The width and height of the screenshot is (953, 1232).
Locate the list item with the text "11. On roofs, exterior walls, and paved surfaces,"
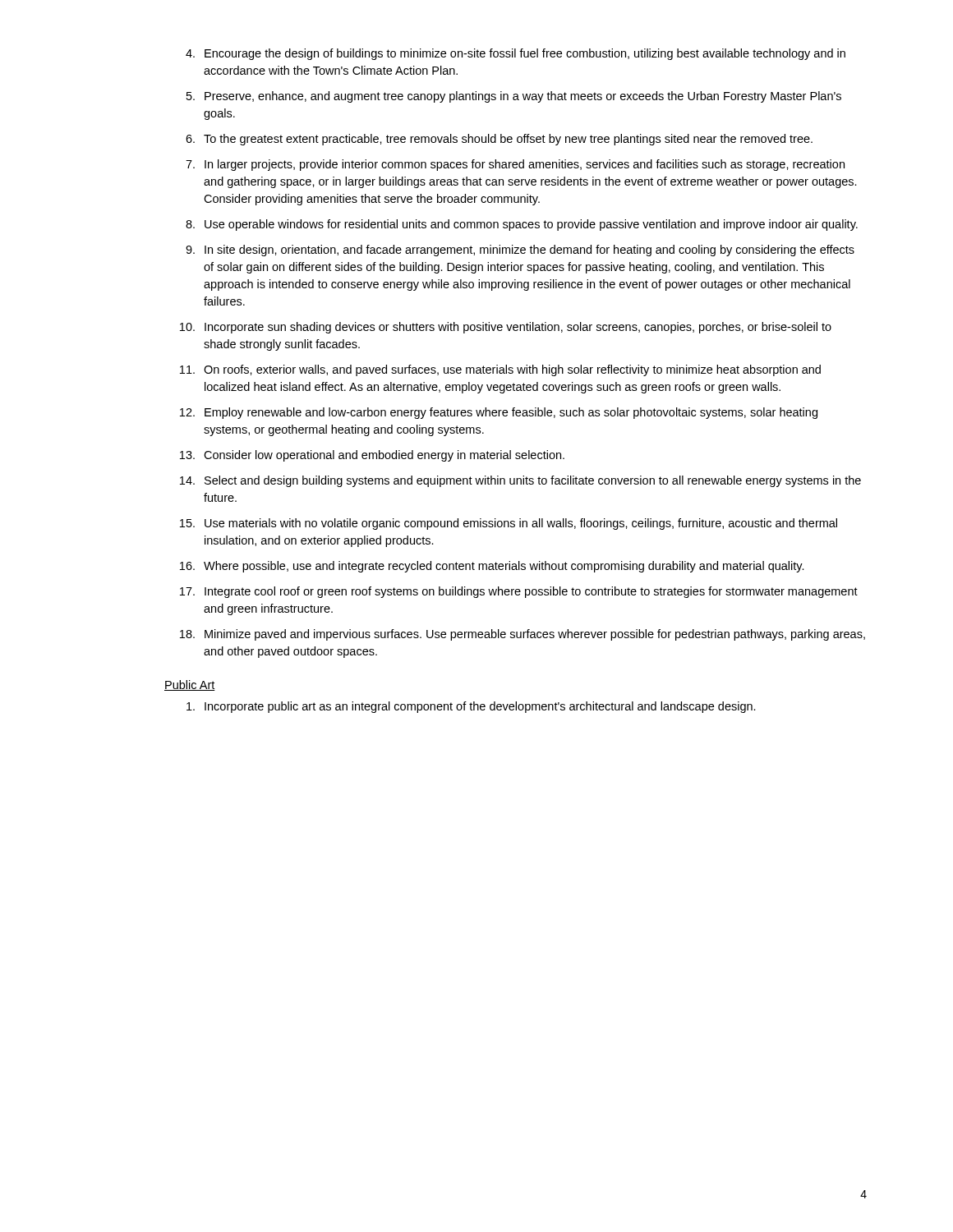516,379
